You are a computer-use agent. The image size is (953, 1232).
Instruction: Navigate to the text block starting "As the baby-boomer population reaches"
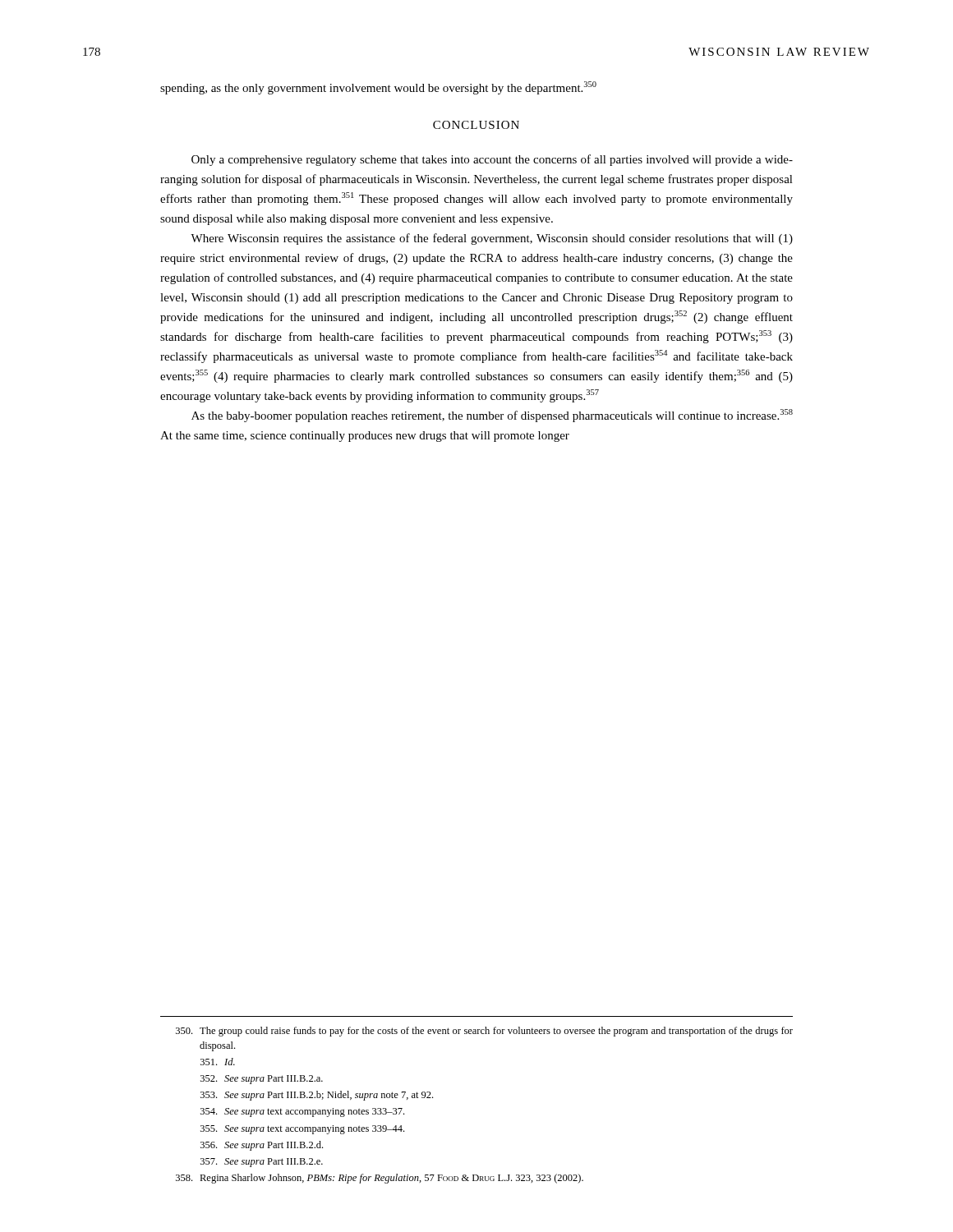(476, 426)
